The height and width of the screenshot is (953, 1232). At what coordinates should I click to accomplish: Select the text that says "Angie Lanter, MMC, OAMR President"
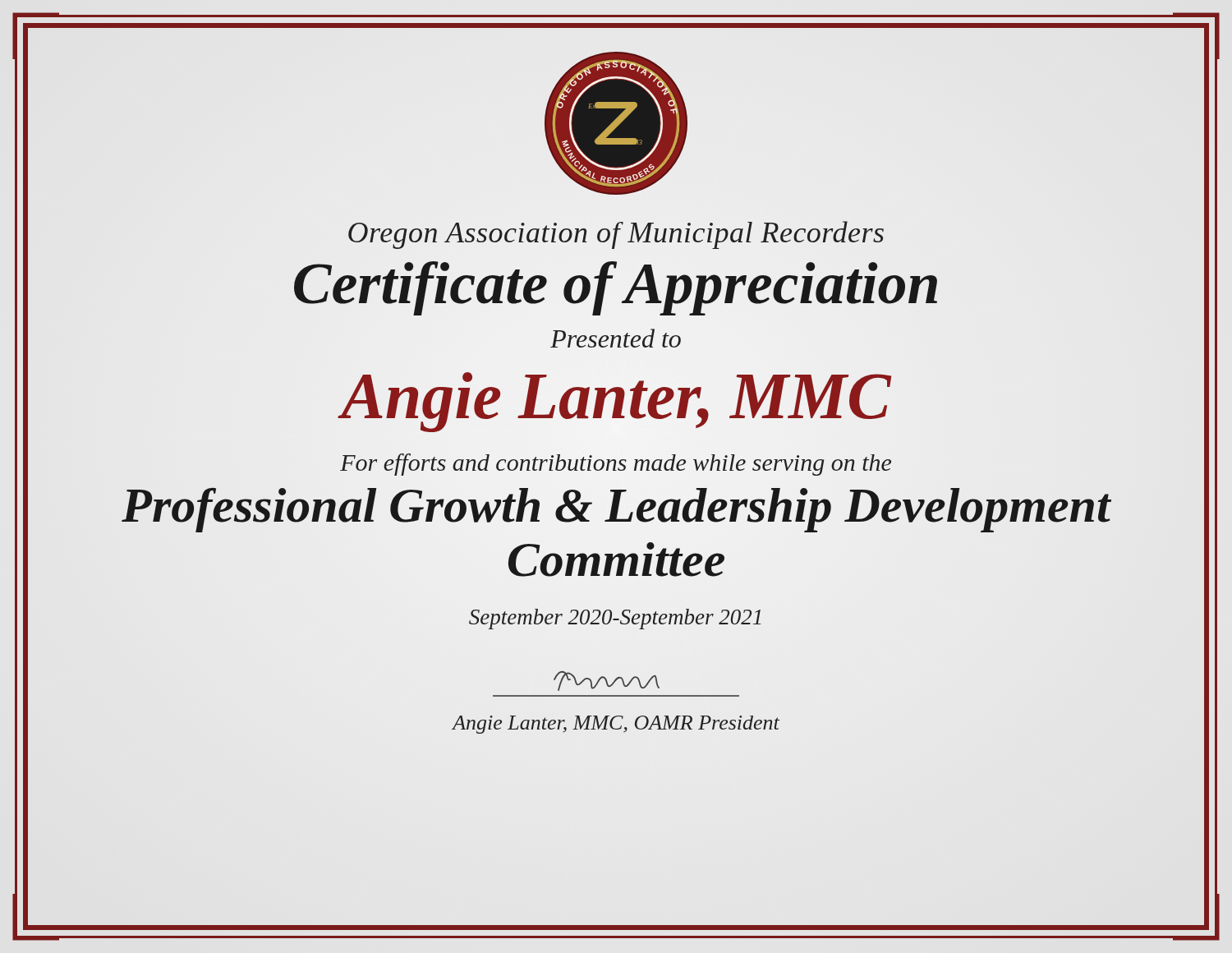tap(616, 722)
